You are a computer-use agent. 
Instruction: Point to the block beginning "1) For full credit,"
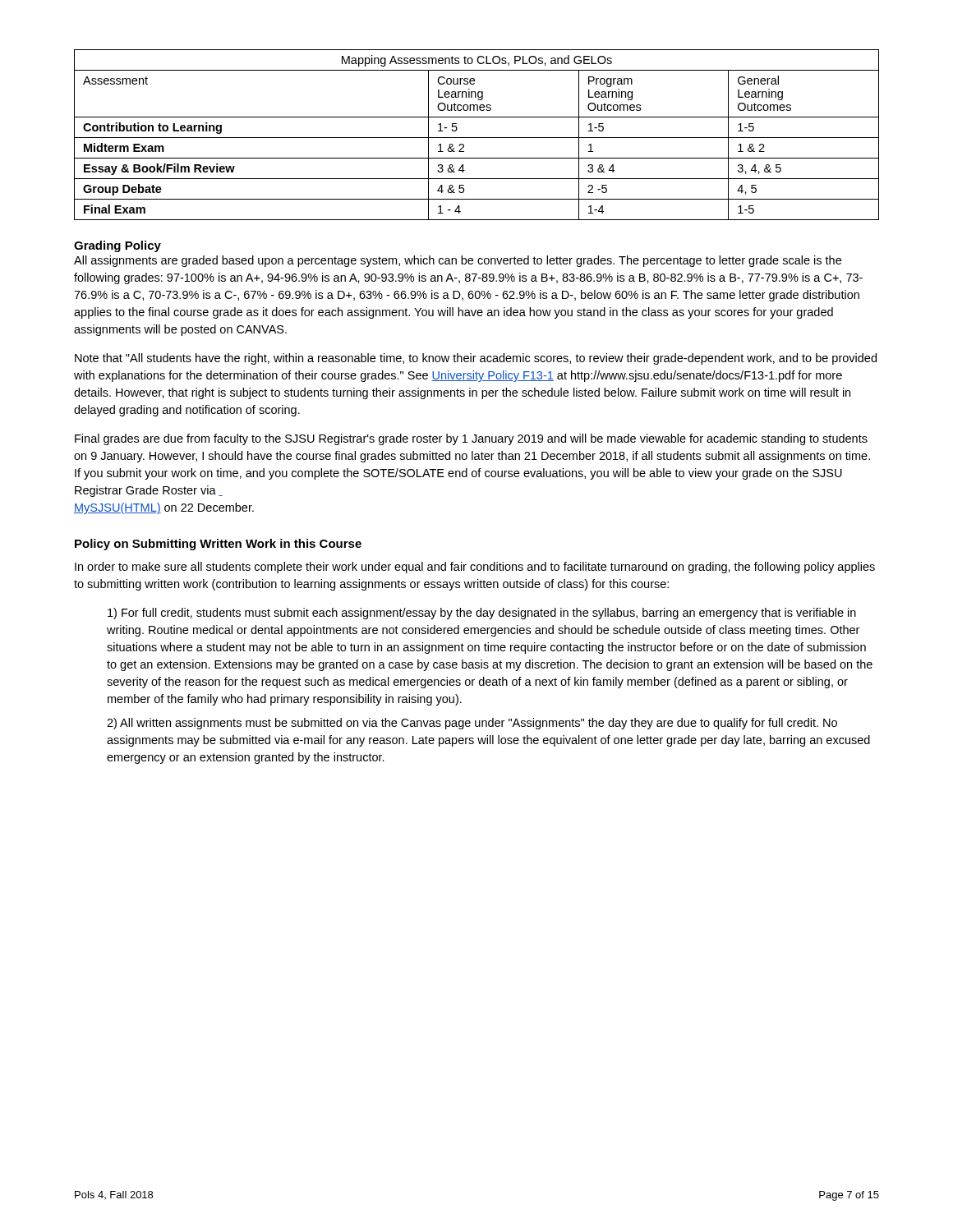pyautogui.click(x=490, y=656)
